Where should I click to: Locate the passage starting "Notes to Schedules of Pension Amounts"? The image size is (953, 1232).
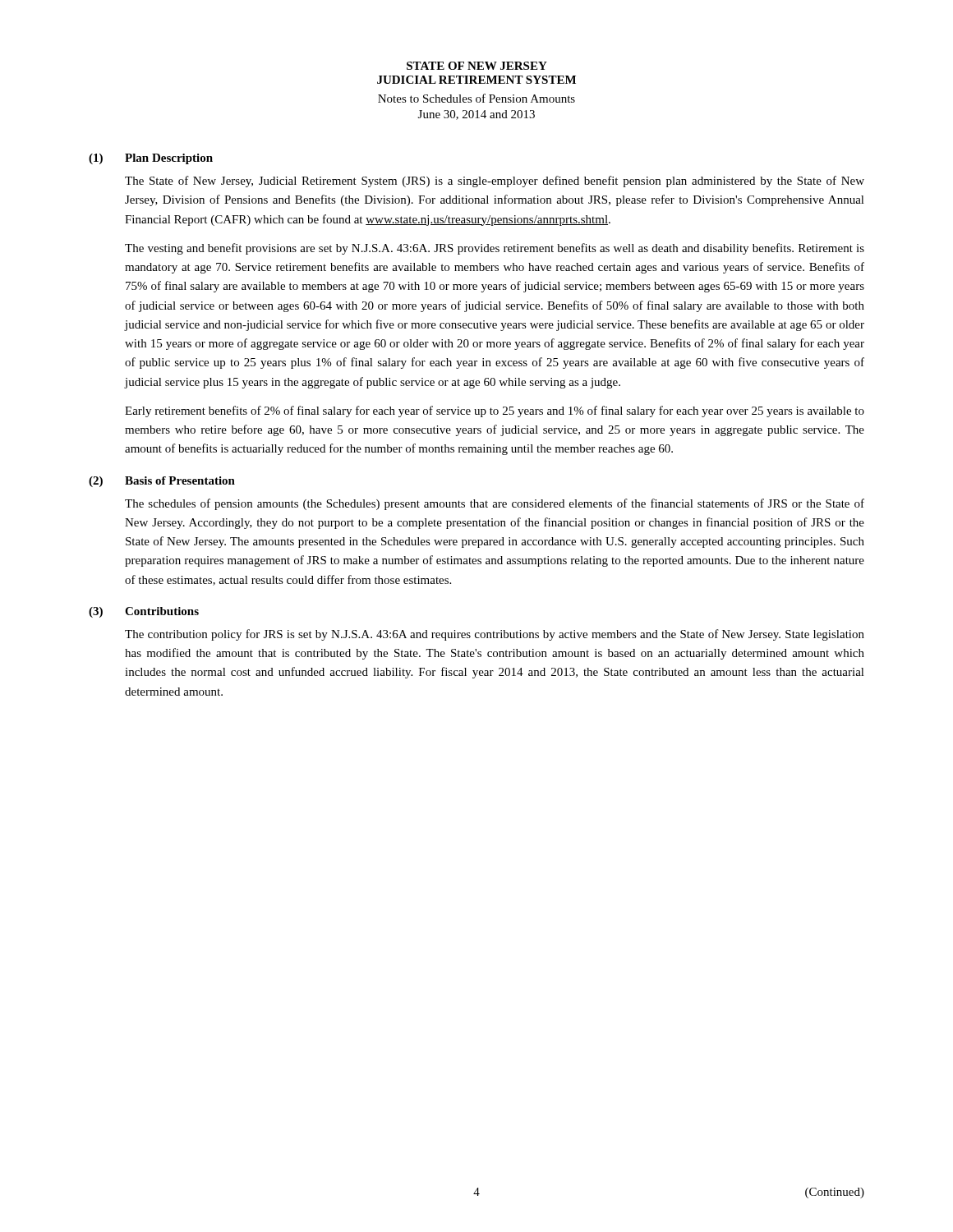tap(476, 99)
